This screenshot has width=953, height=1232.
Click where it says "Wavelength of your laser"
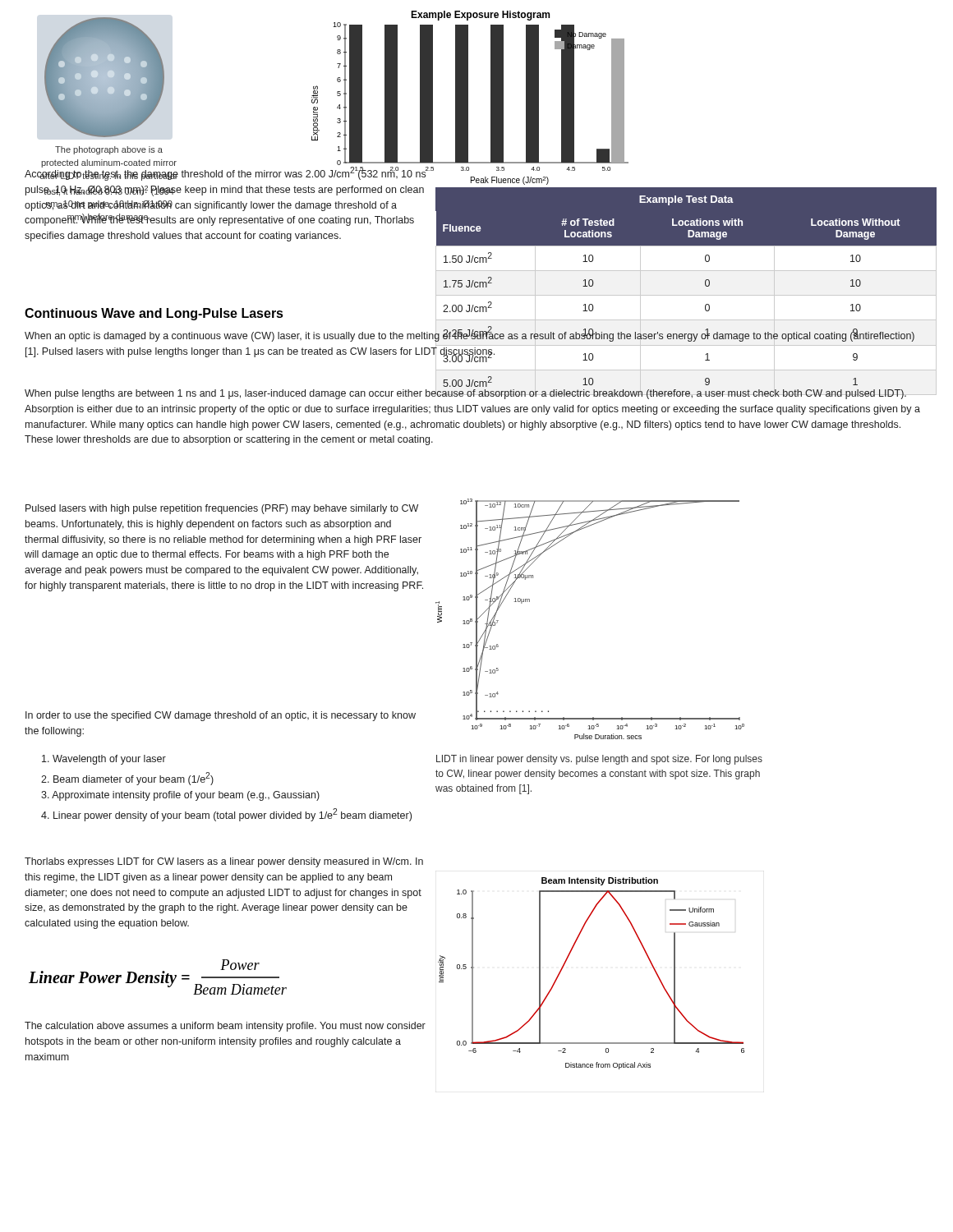pyautogui.click(x=103, y=759)
